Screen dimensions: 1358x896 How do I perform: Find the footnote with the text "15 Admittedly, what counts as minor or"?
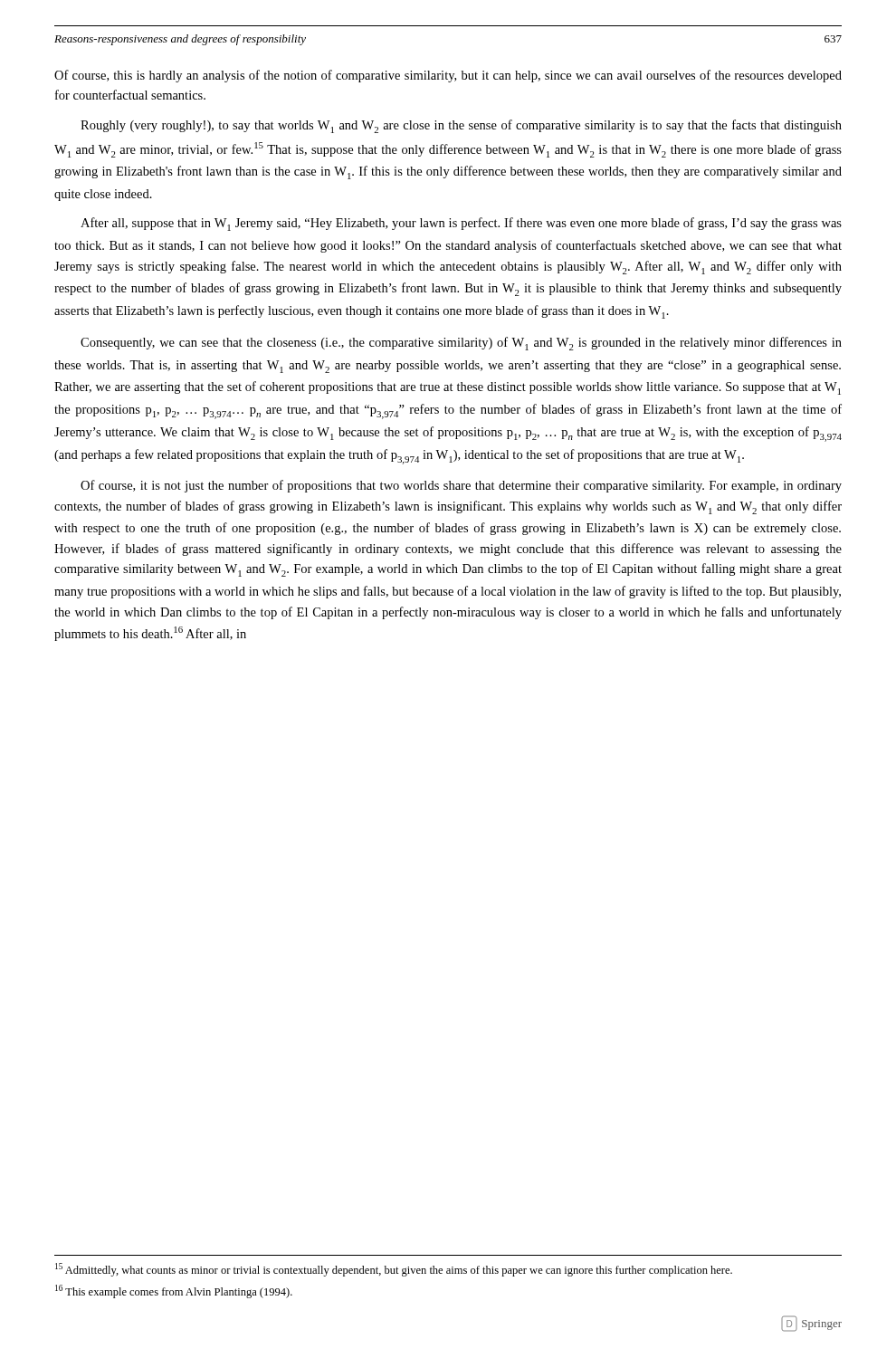pyautogui.click(x=394, y=1270)
